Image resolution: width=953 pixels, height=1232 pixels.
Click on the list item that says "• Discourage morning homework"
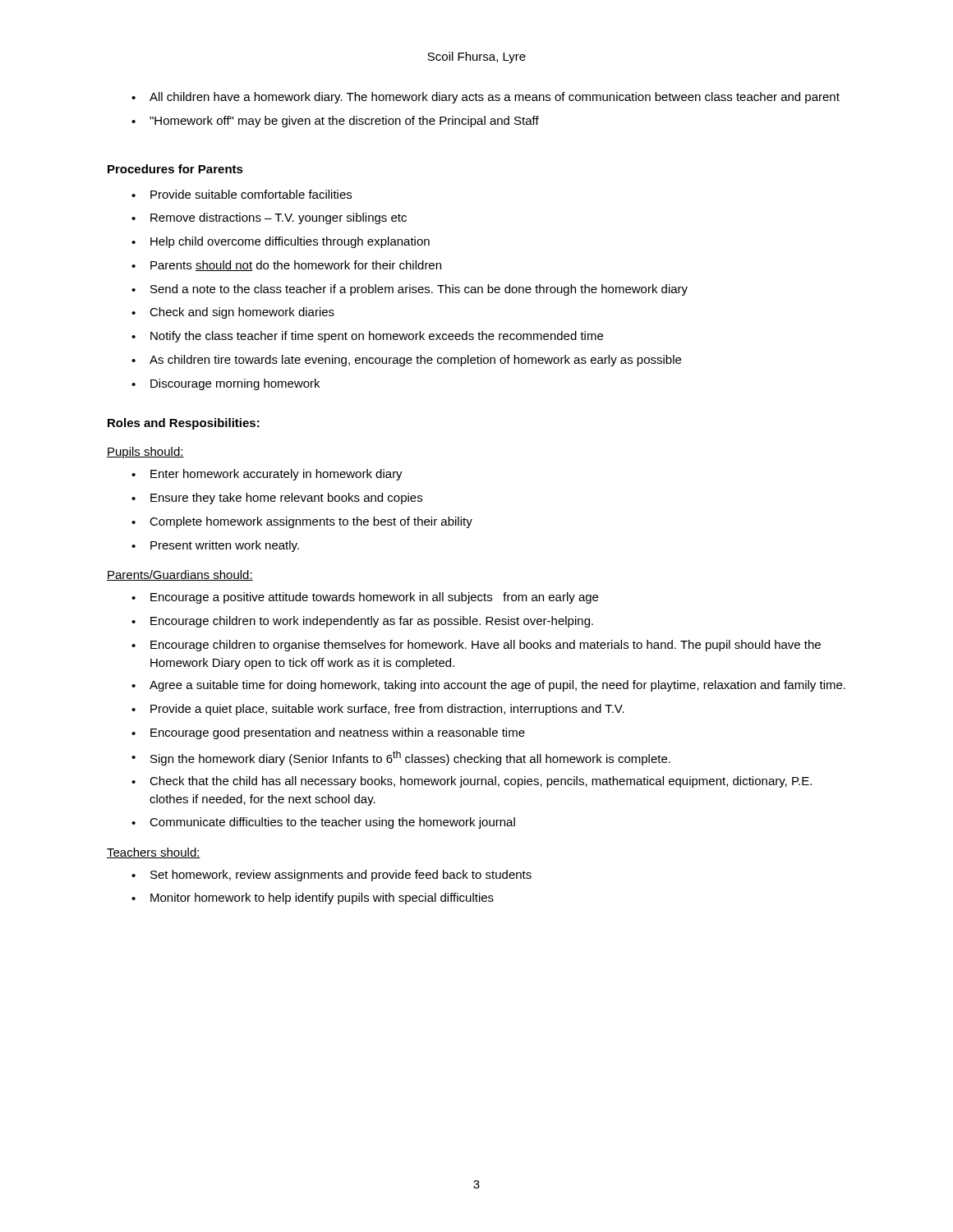tap(226, 384)
